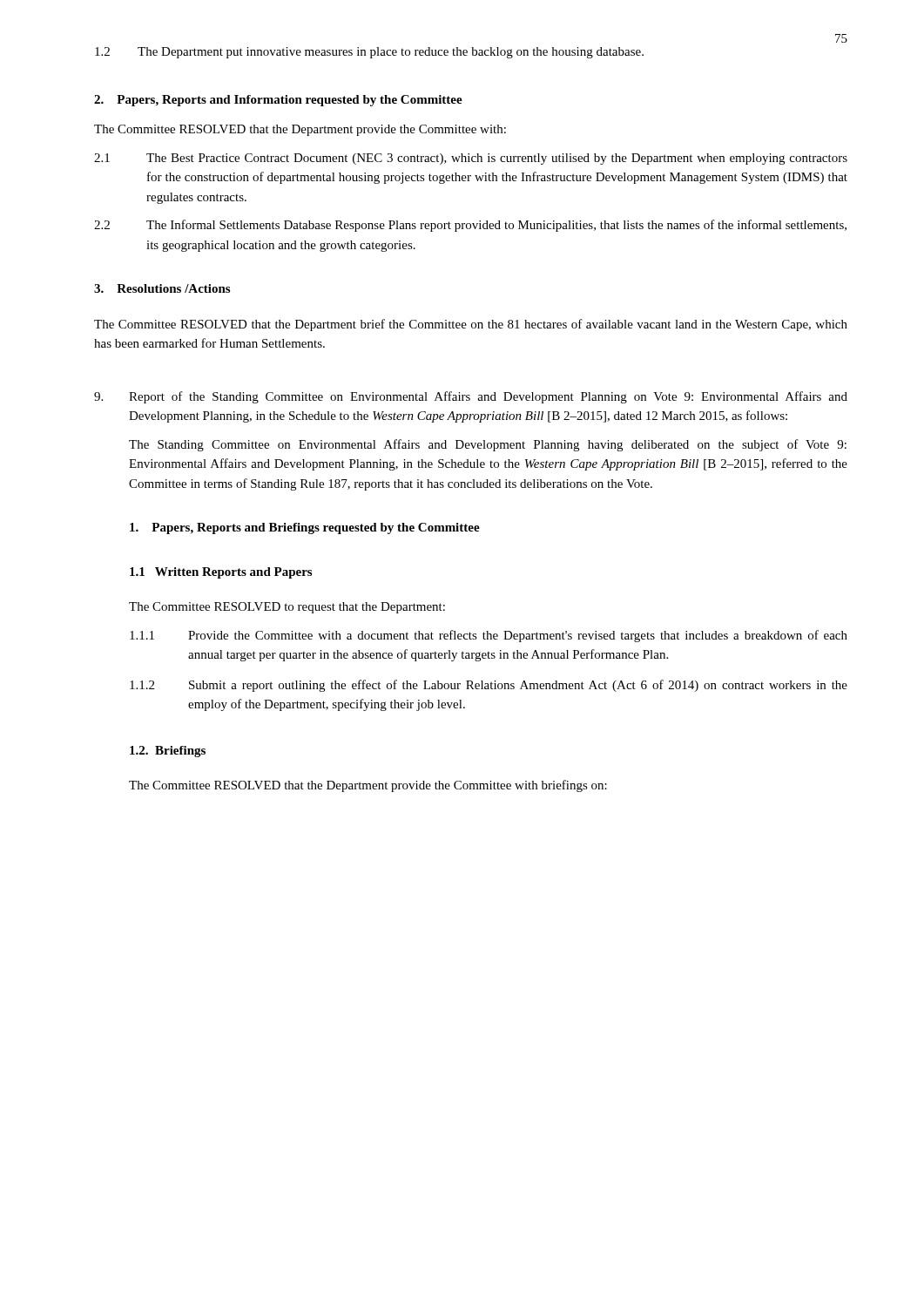
Task: Click on the text block containing "The Standing Committee"
Action: click(x=488, y=464)
